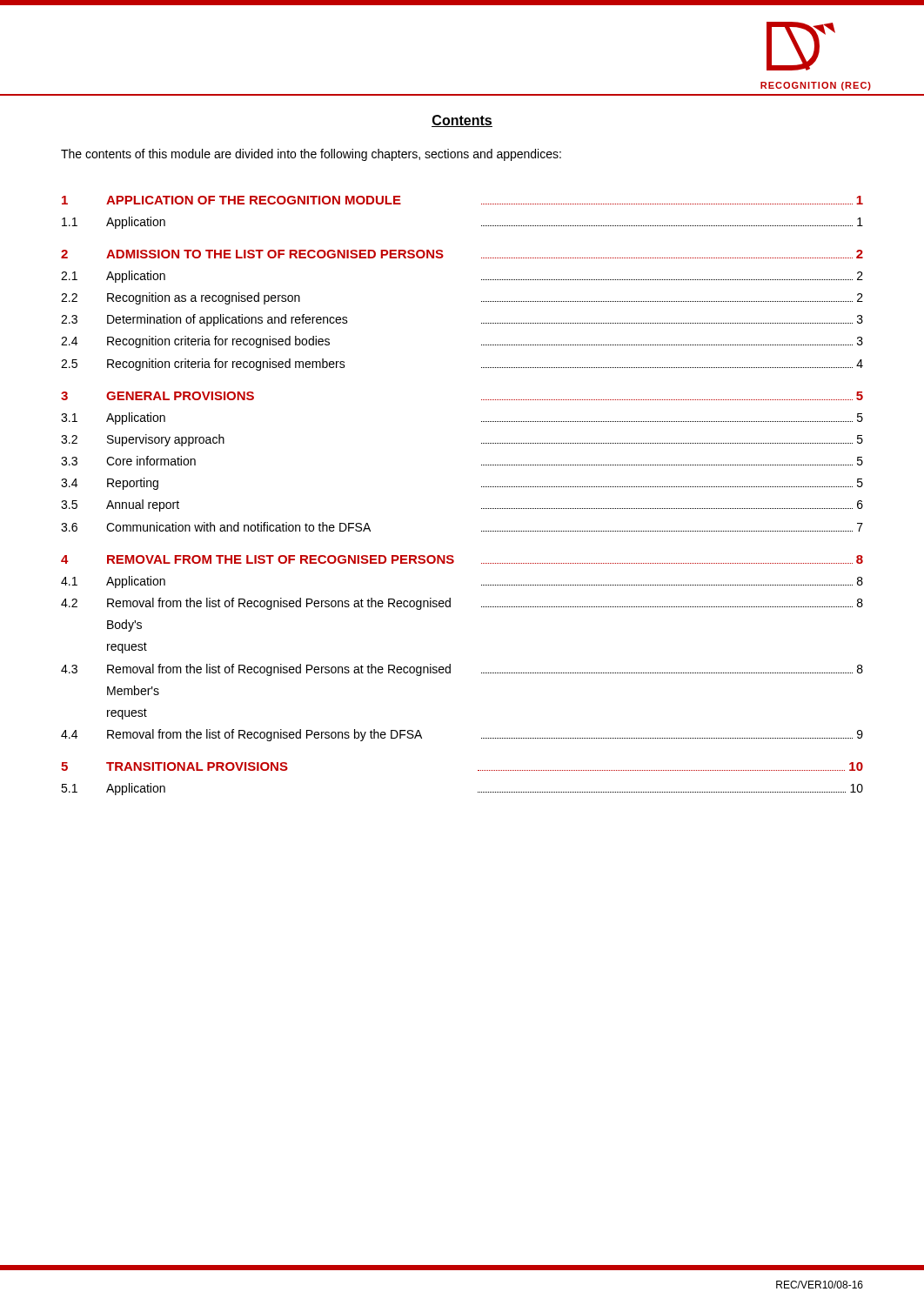Click on the element starting "4.1 Application 8"

[135, 581]
